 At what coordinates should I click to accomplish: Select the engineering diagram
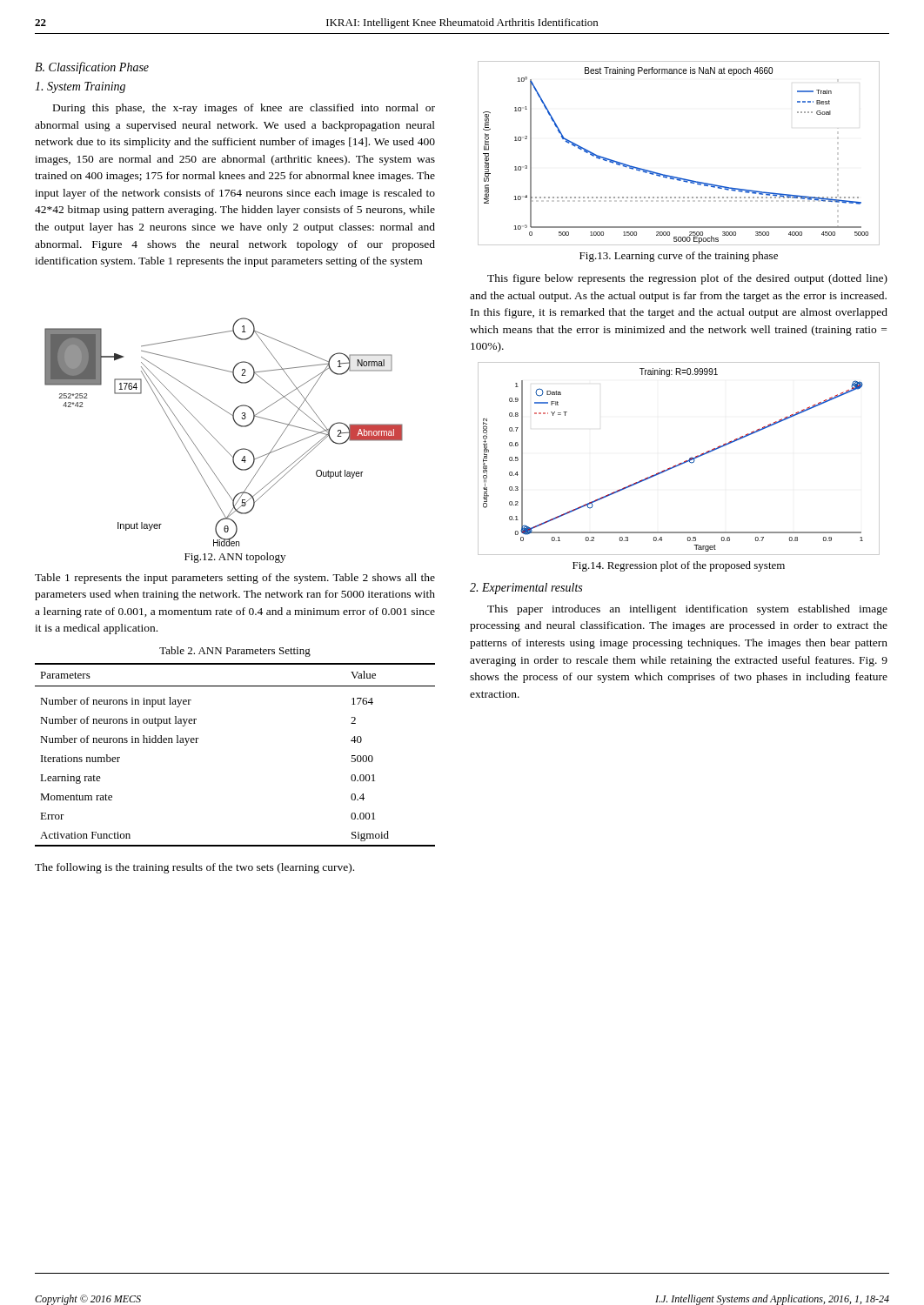(x=235, y=411)
